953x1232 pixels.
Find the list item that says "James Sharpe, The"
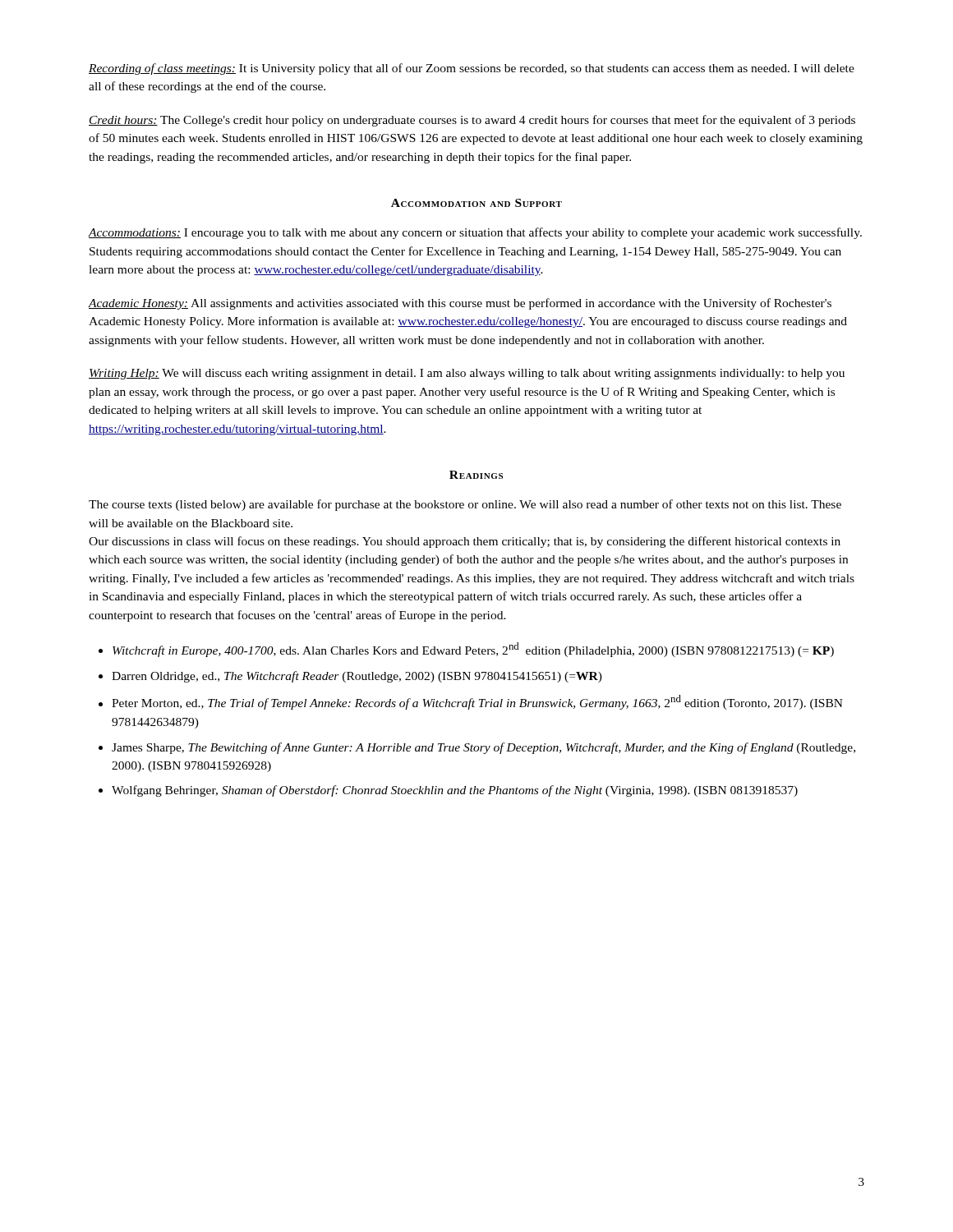484,756
